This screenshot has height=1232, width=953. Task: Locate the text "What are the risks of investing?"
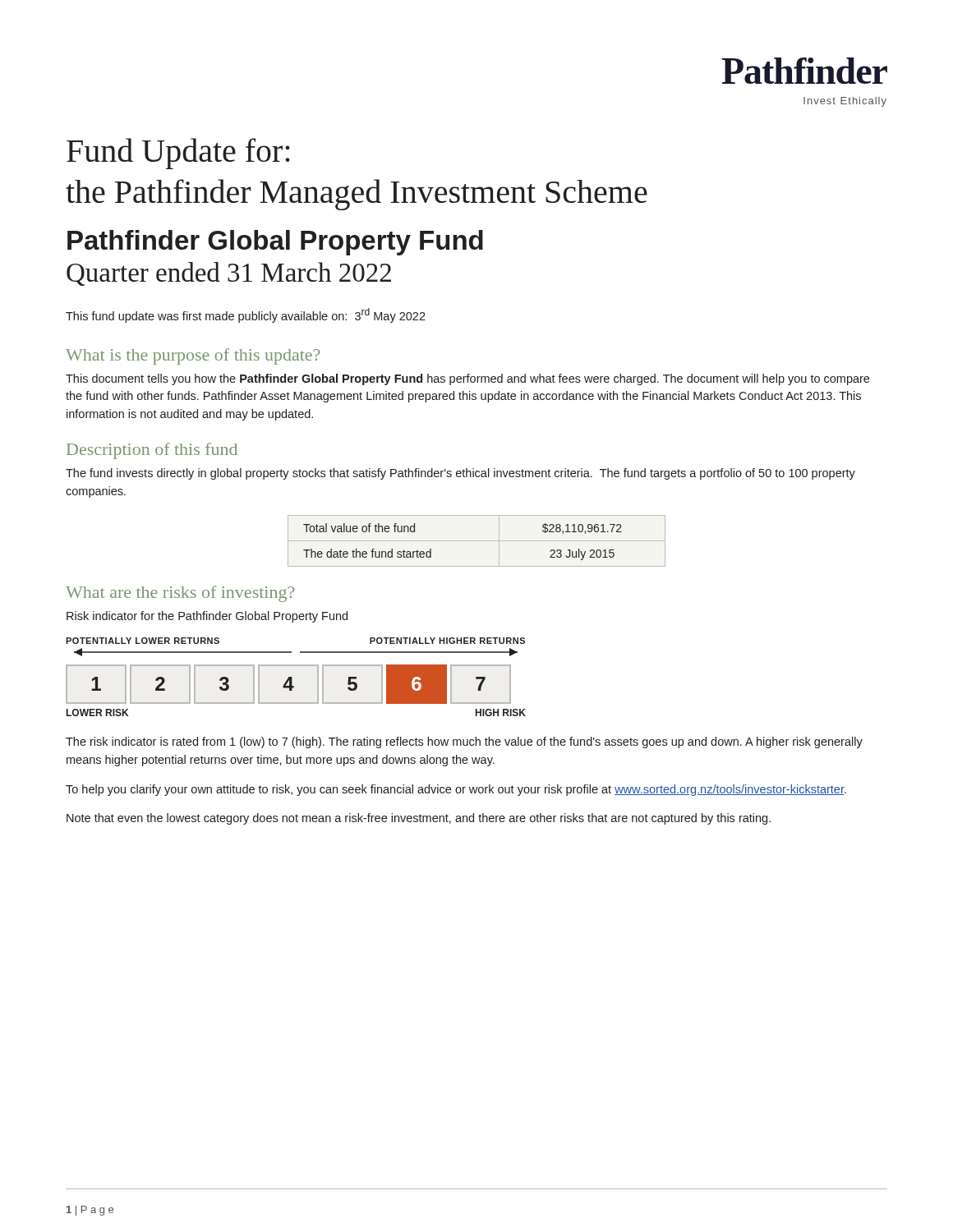(180, 592)
